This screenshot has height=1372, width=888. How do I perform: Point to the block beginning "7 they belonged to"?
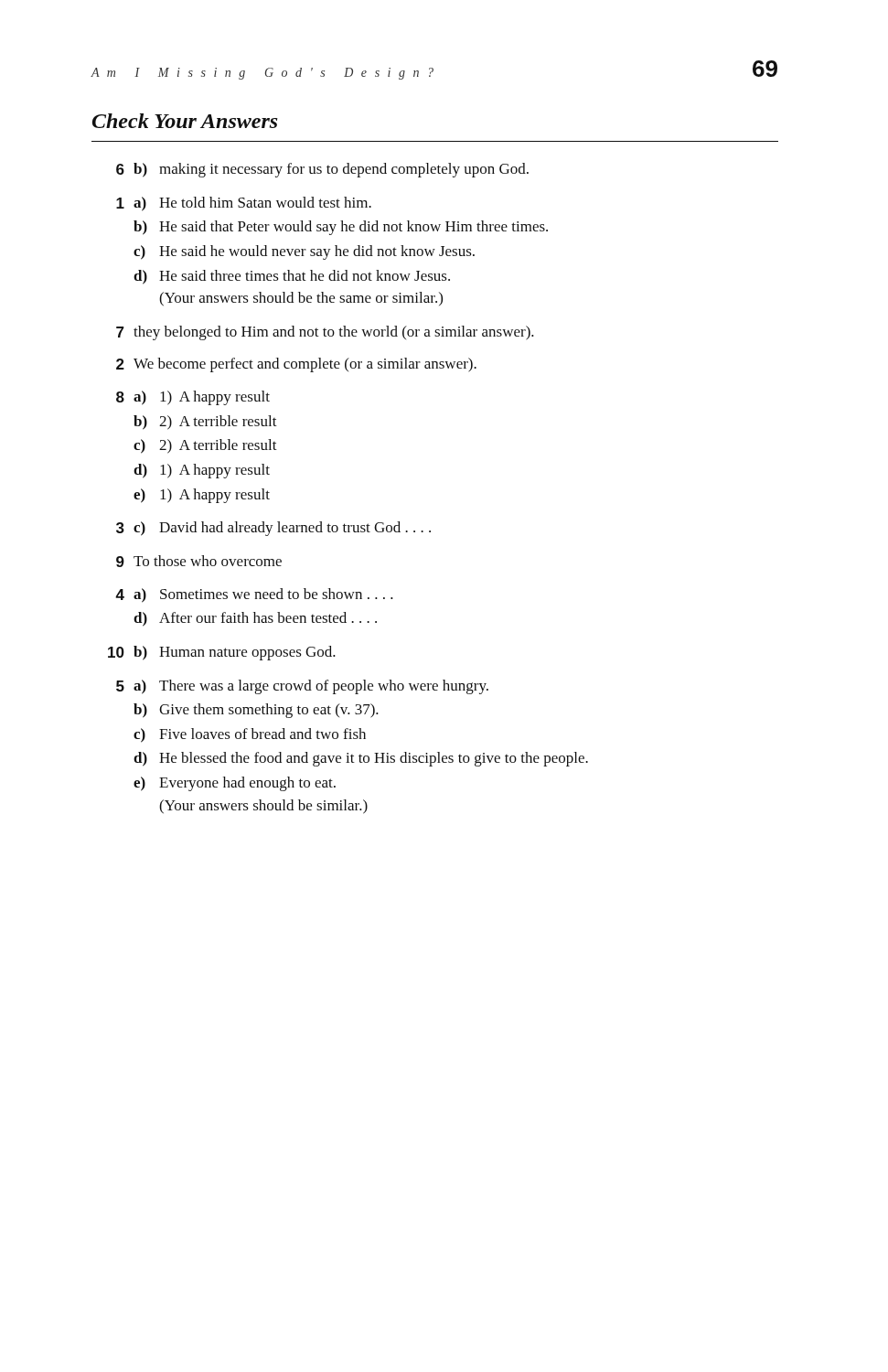click(x=435, y=333)
